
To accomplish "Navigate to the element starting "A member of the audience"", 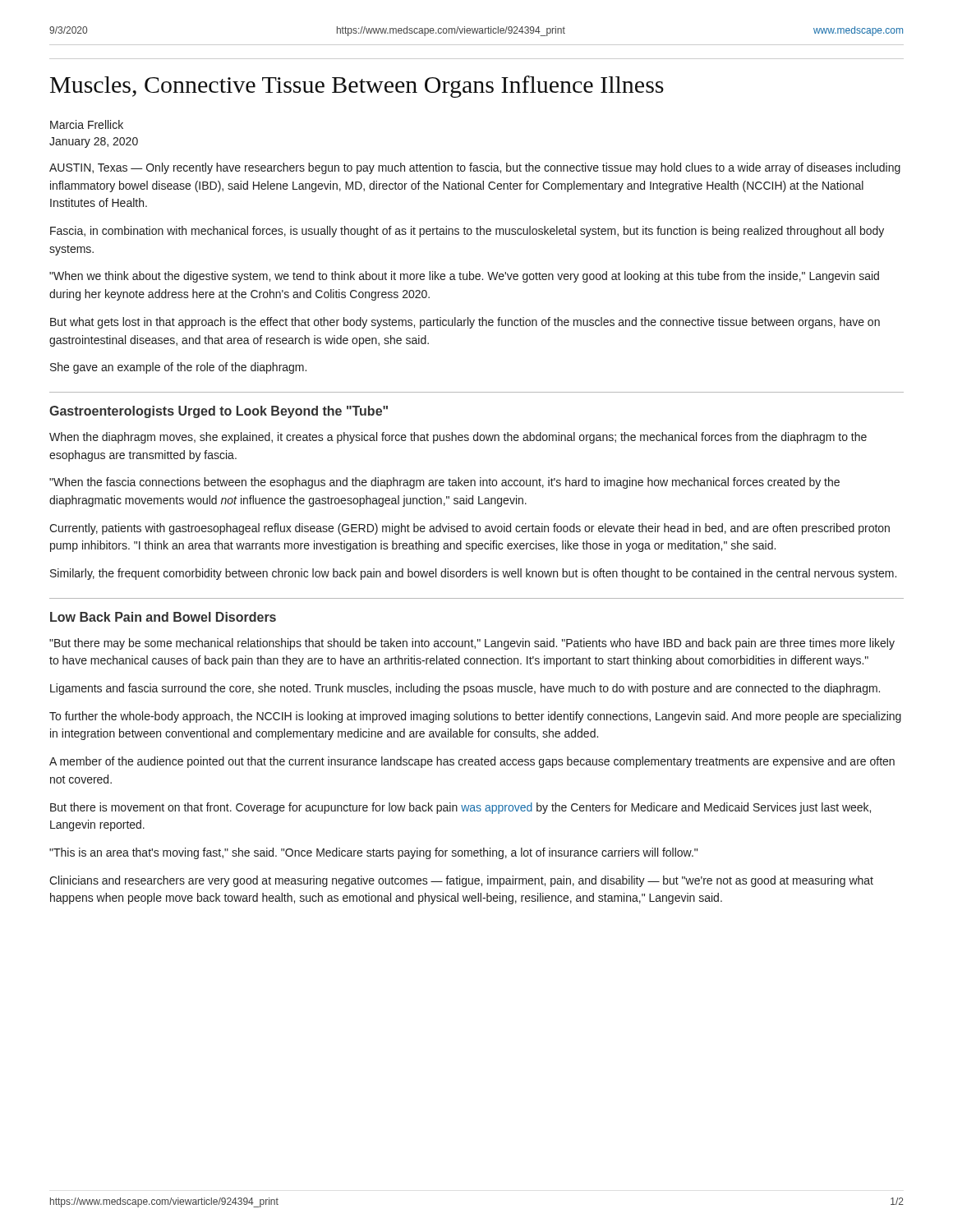I will pos(472,770).
